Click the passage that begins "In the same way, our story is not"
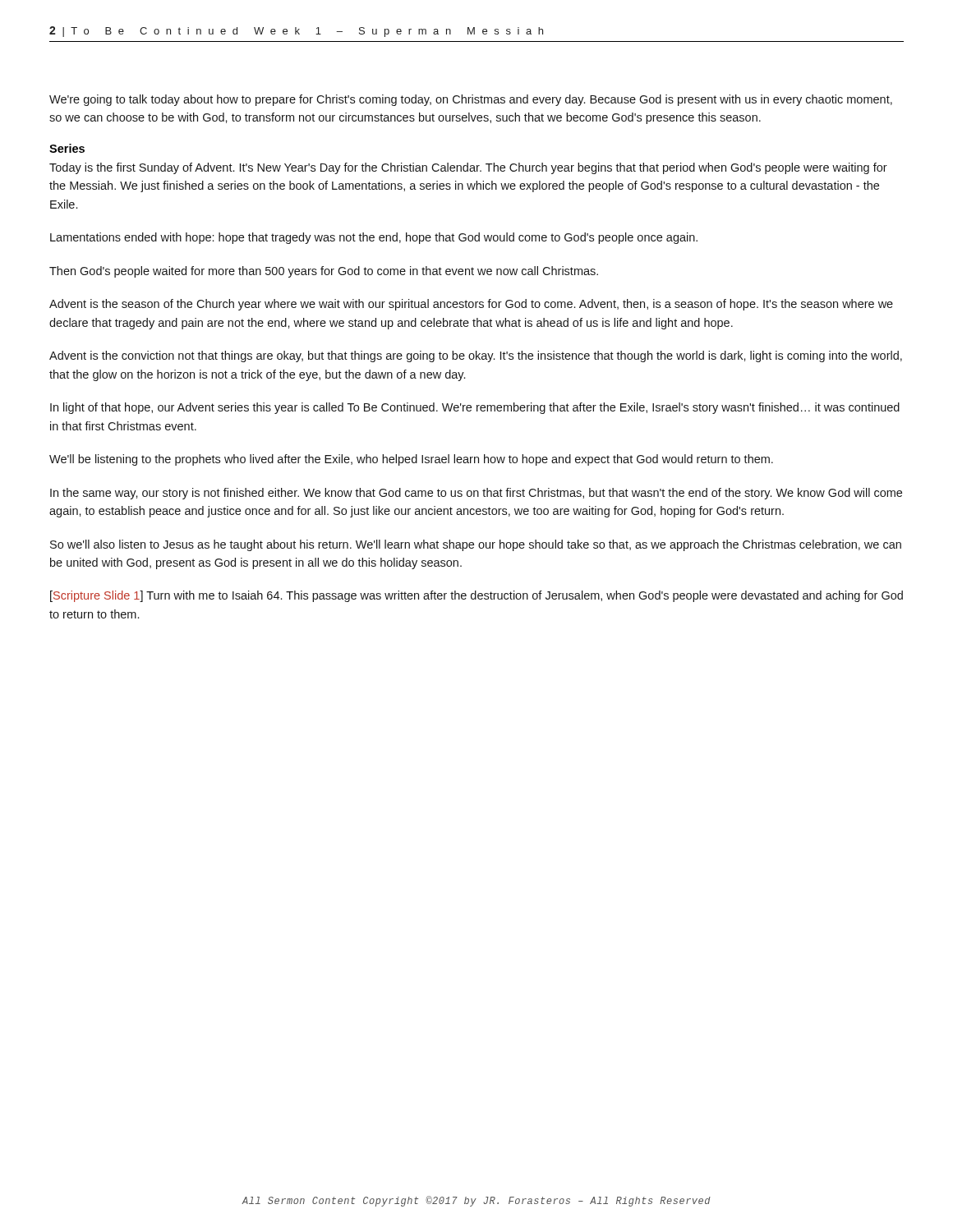953x1232 pixels. pos(476,502)
